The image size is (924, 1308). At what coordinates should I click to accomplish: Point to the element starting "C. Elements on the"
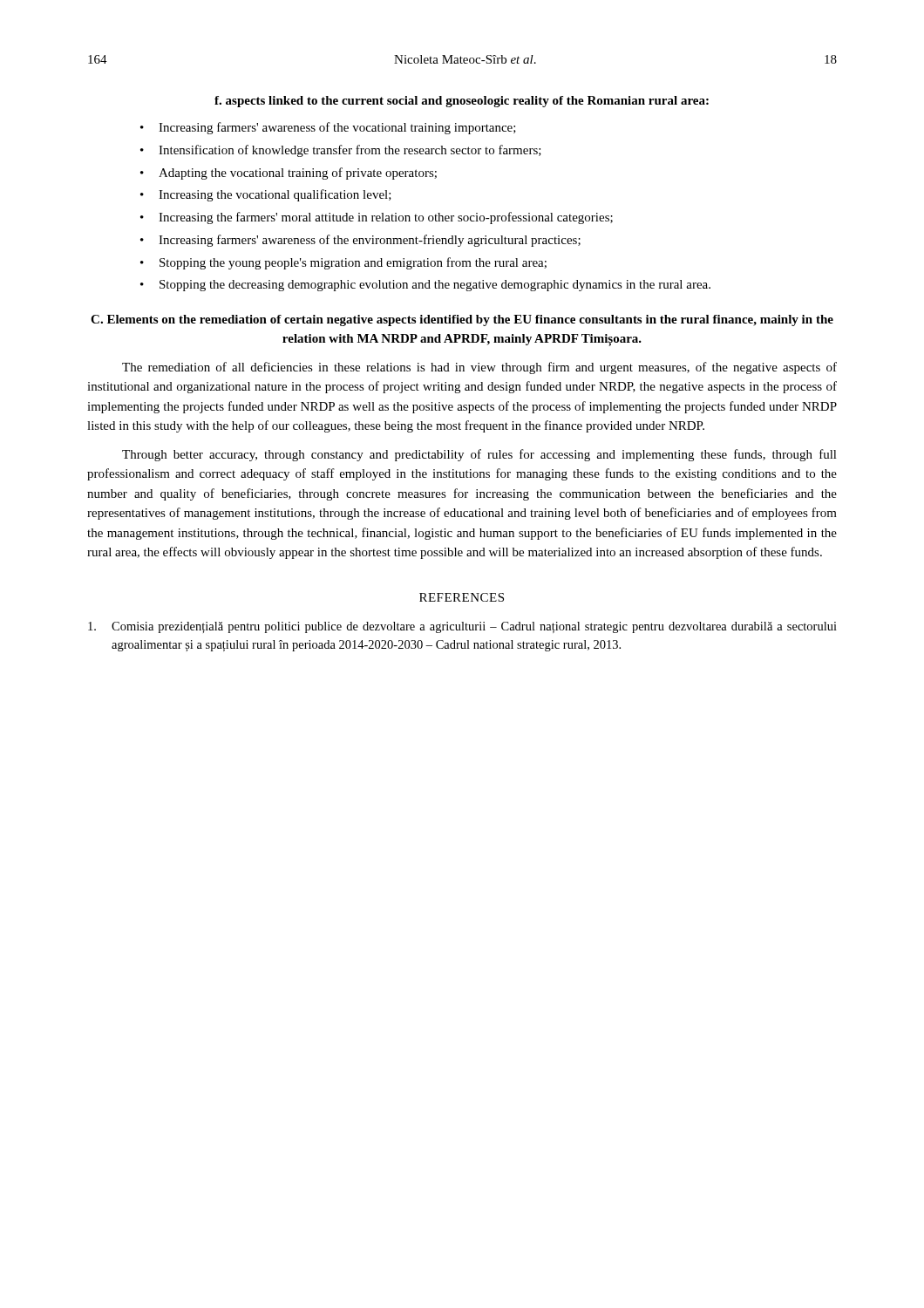click(x=462, y=329)
